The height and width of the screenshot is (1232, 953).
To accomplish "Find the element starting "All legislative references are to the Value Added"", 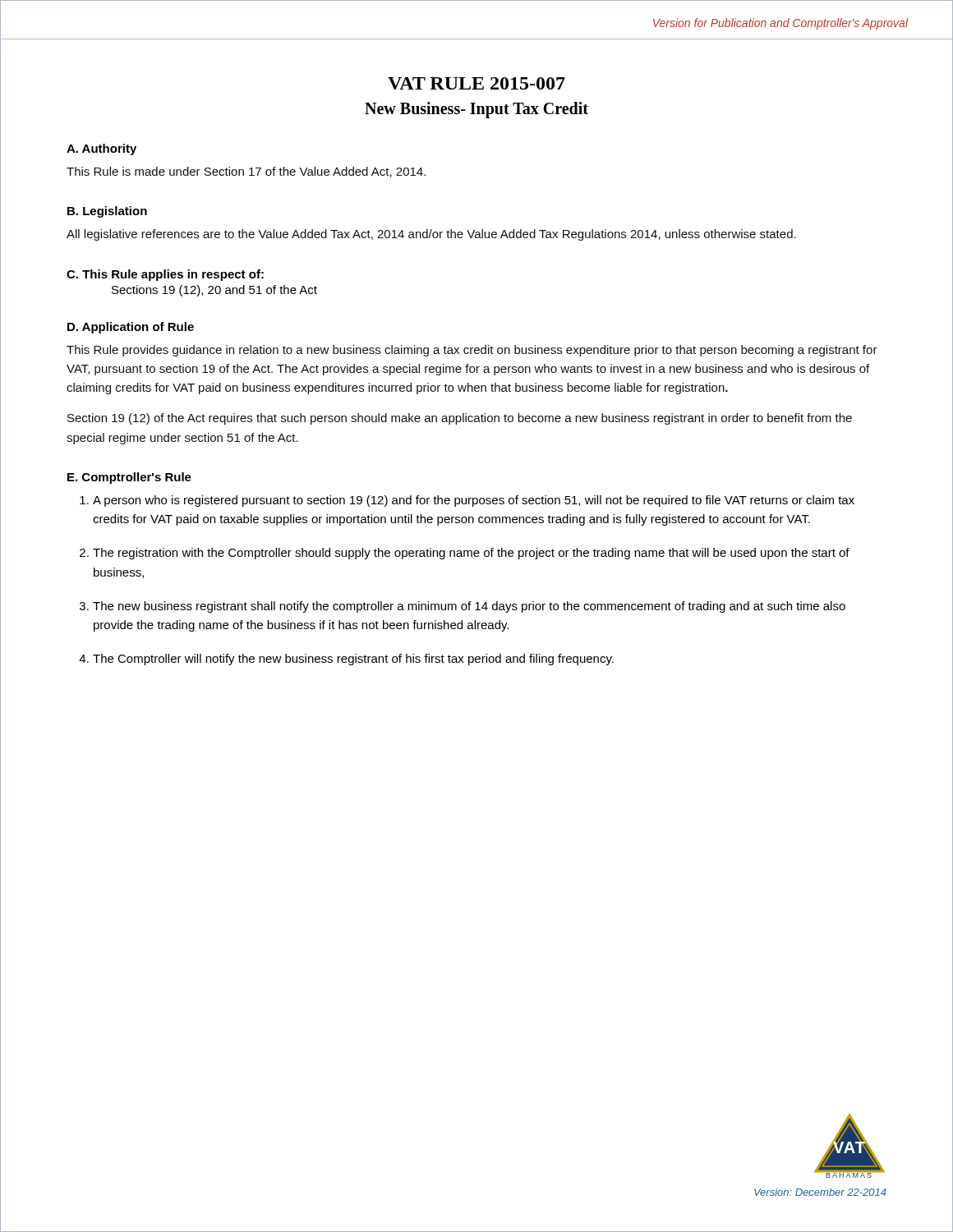I will [x=432, y=234].
